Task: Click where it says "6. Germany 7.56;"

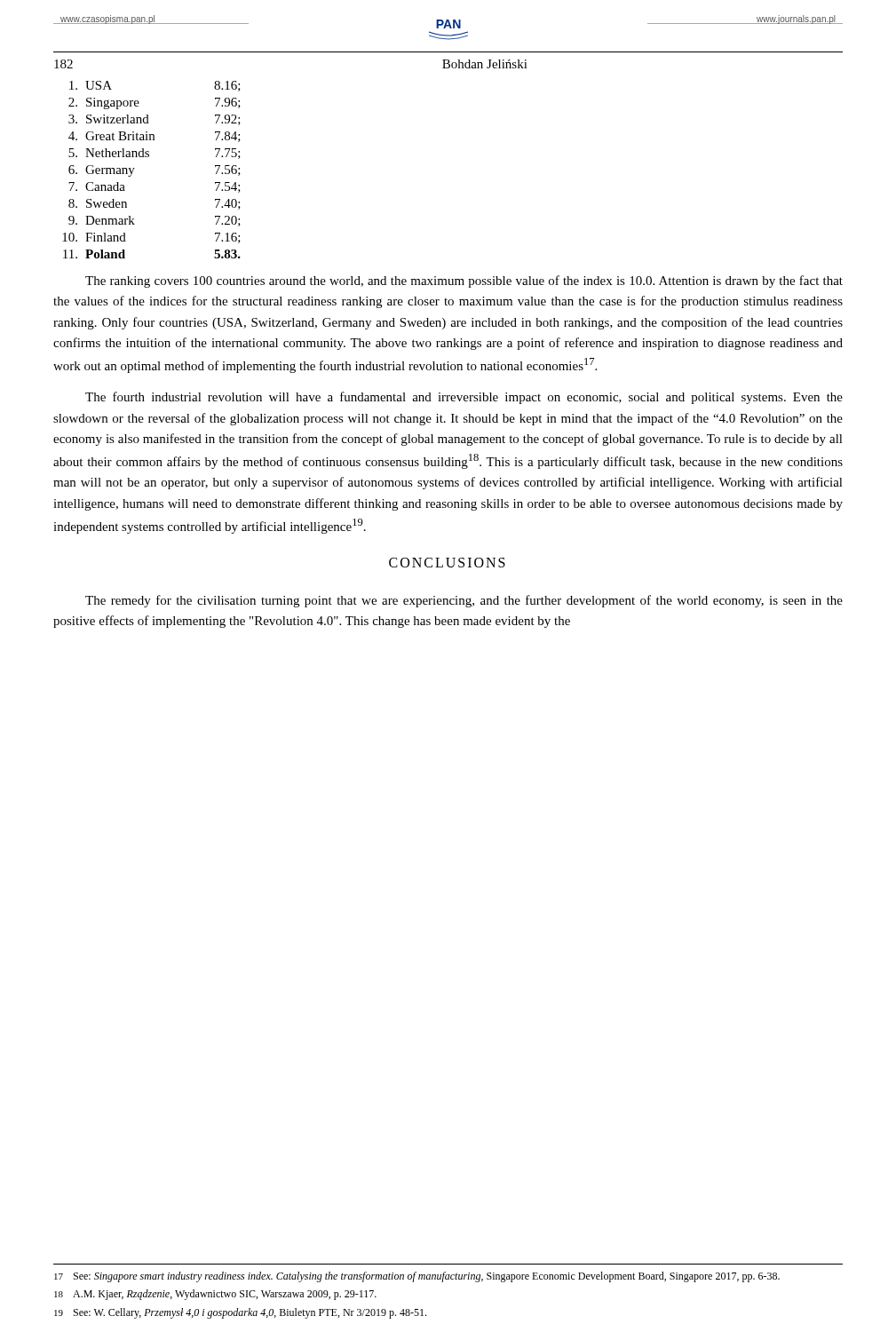Action: [x=97, y=171]
